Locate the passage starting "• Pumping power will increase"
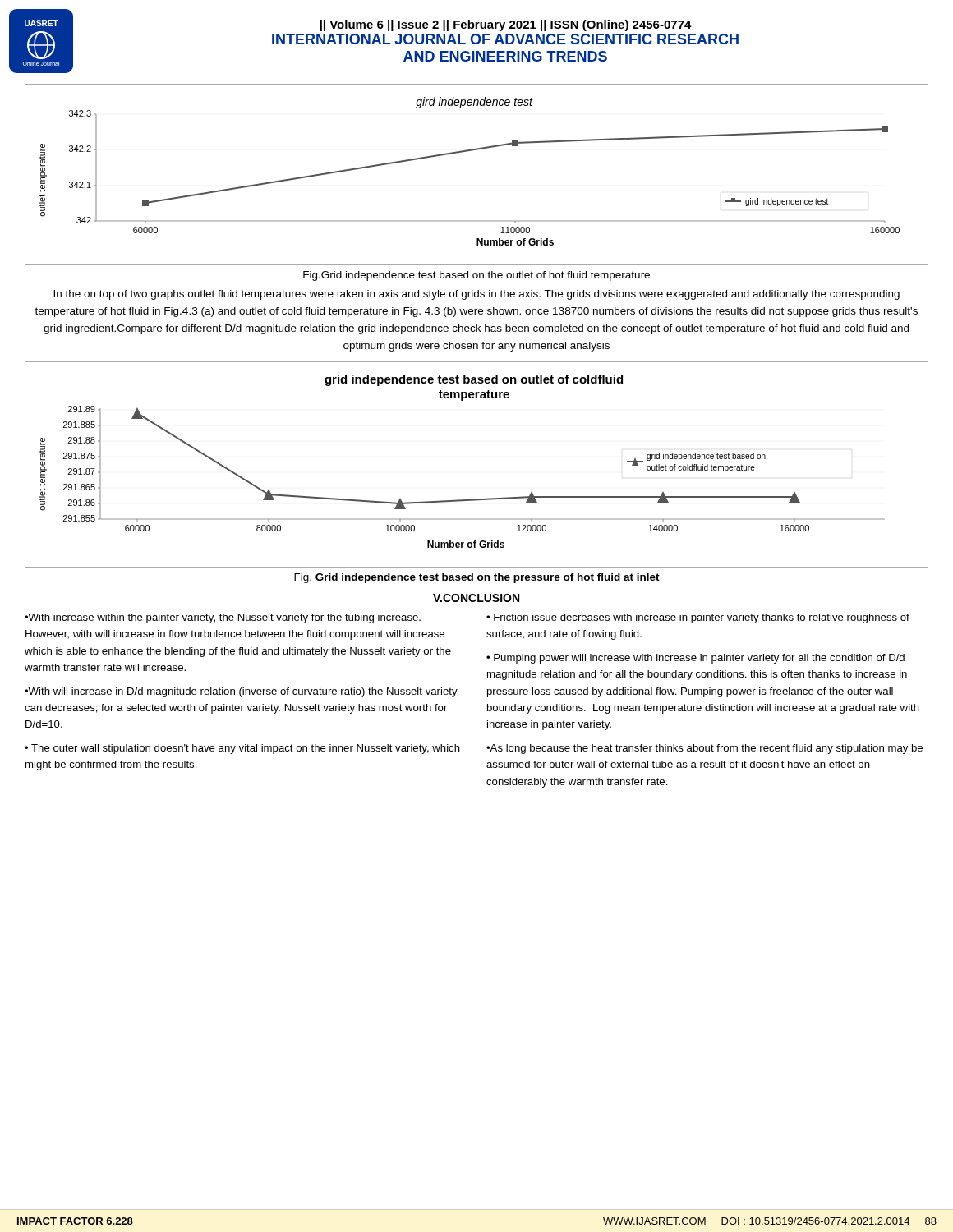953x1232 pixels. pos(703,691)
